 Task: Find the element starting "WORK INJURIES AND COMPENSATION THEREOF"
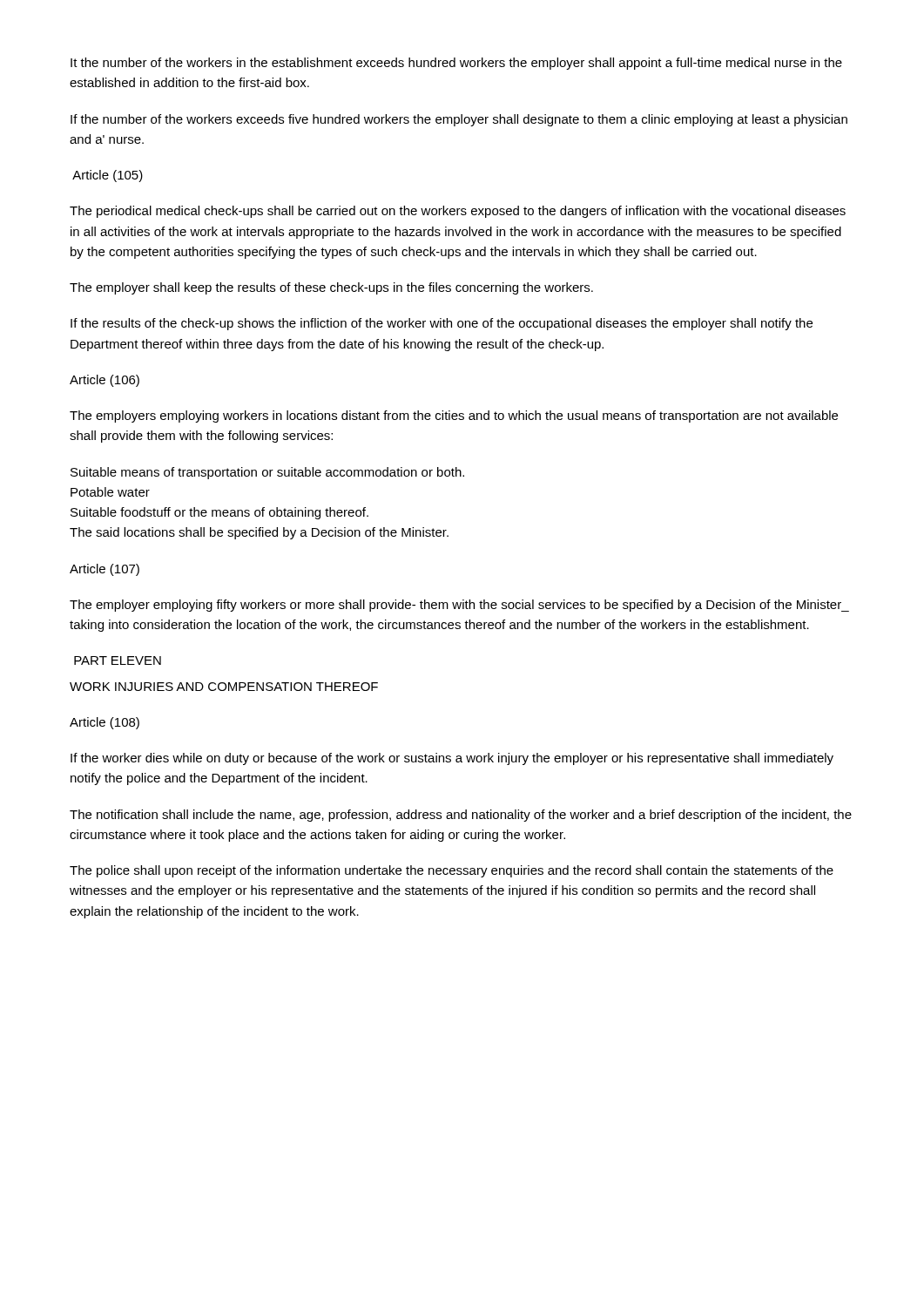224,686
